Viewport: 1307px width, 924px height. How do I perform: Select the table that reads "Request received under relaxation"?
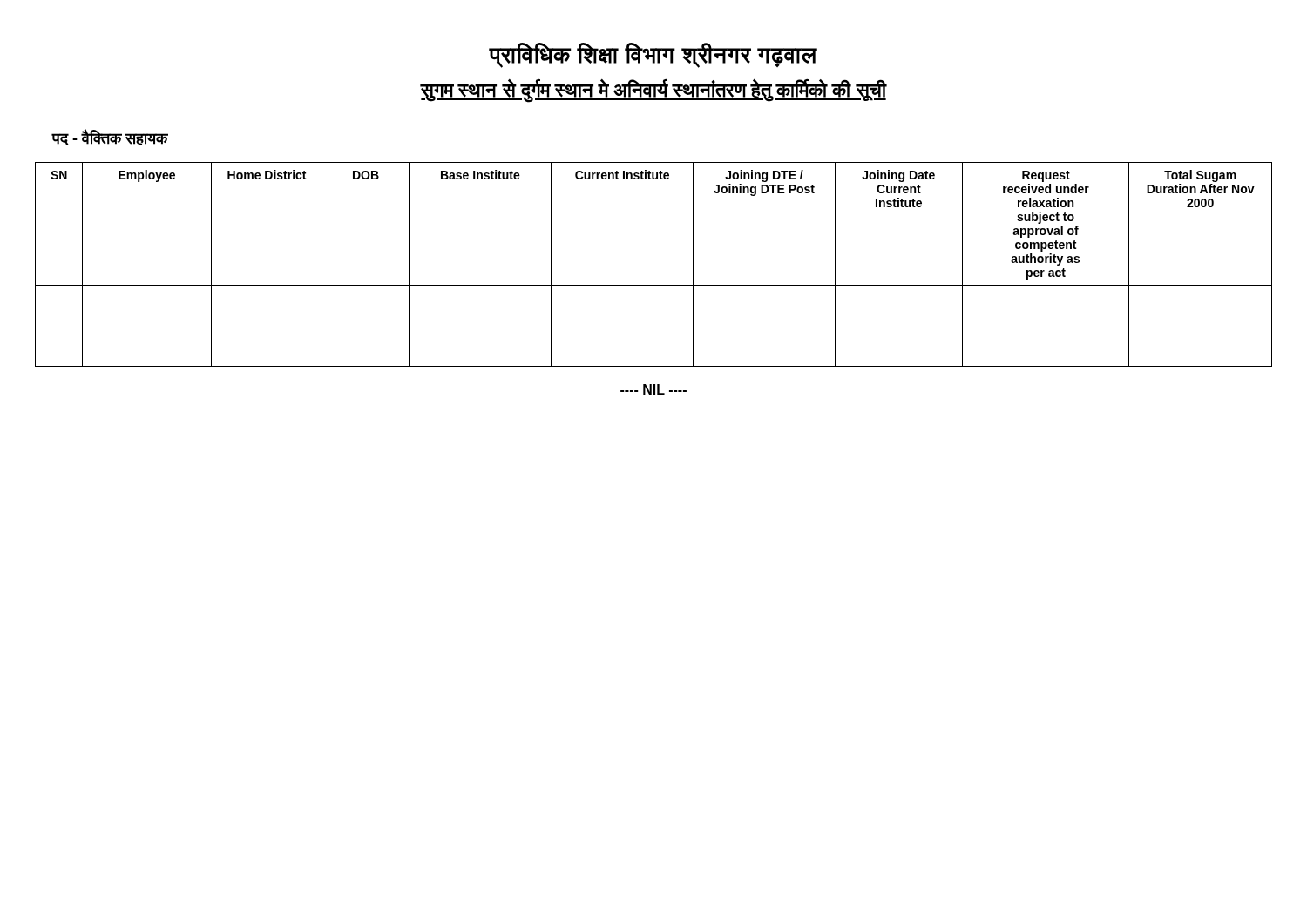click(x=654, y=264)
